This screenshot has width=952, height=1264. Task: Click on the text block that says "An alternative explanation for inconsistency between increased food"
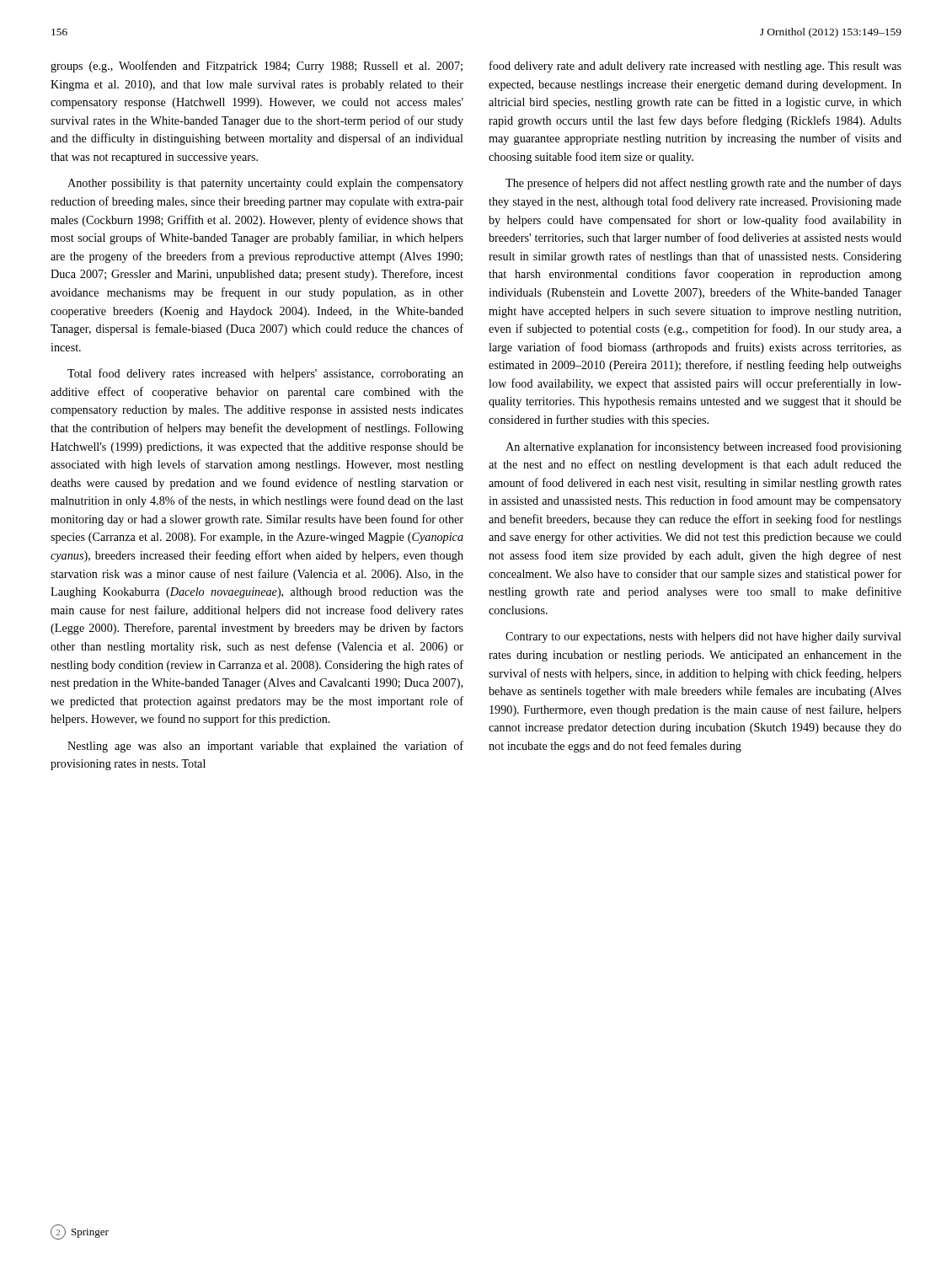click(x=695, y=529)
